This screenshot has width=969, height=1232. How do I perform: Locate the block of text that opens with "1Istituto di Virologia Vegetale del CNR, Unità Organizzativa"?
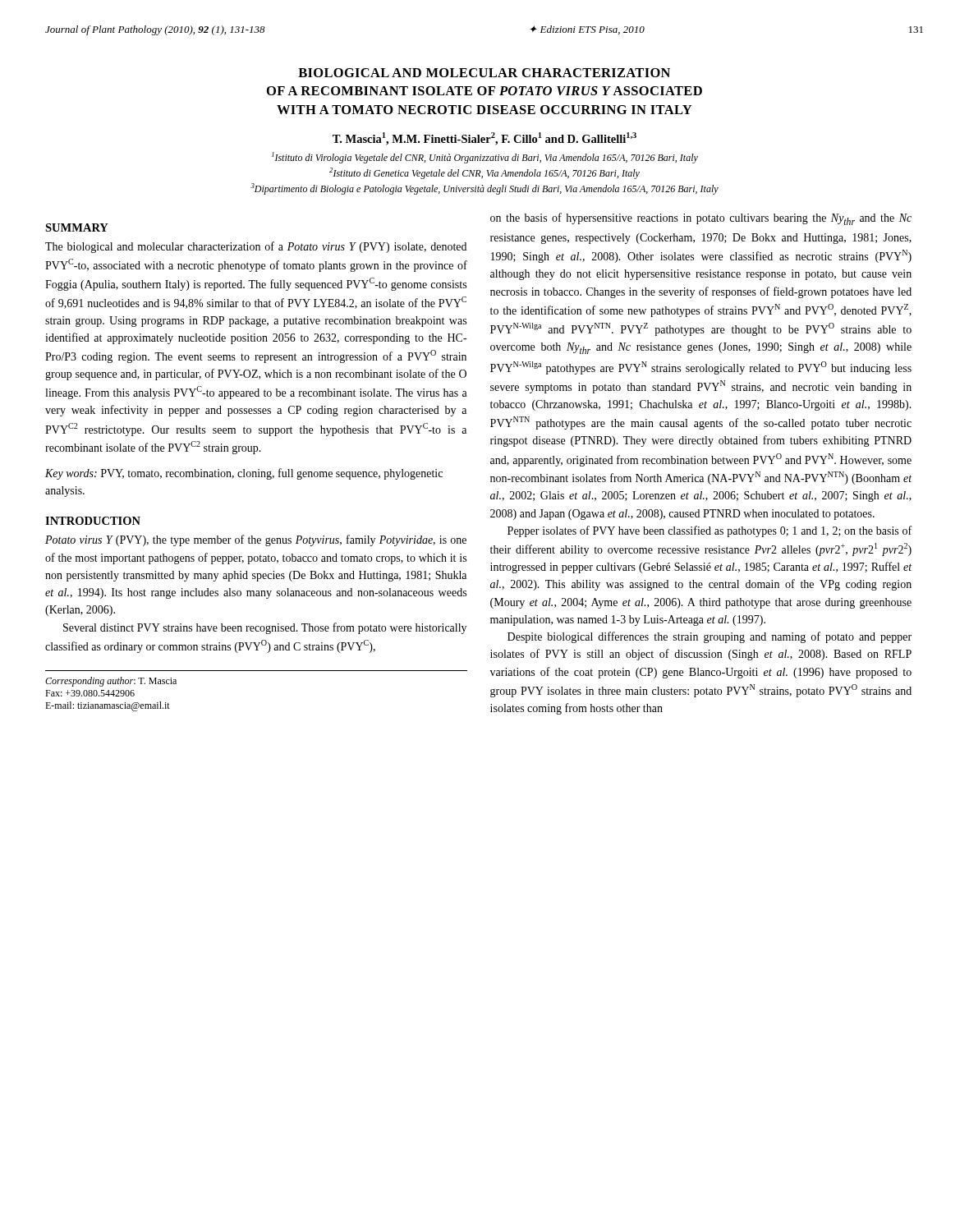[484, 172]
